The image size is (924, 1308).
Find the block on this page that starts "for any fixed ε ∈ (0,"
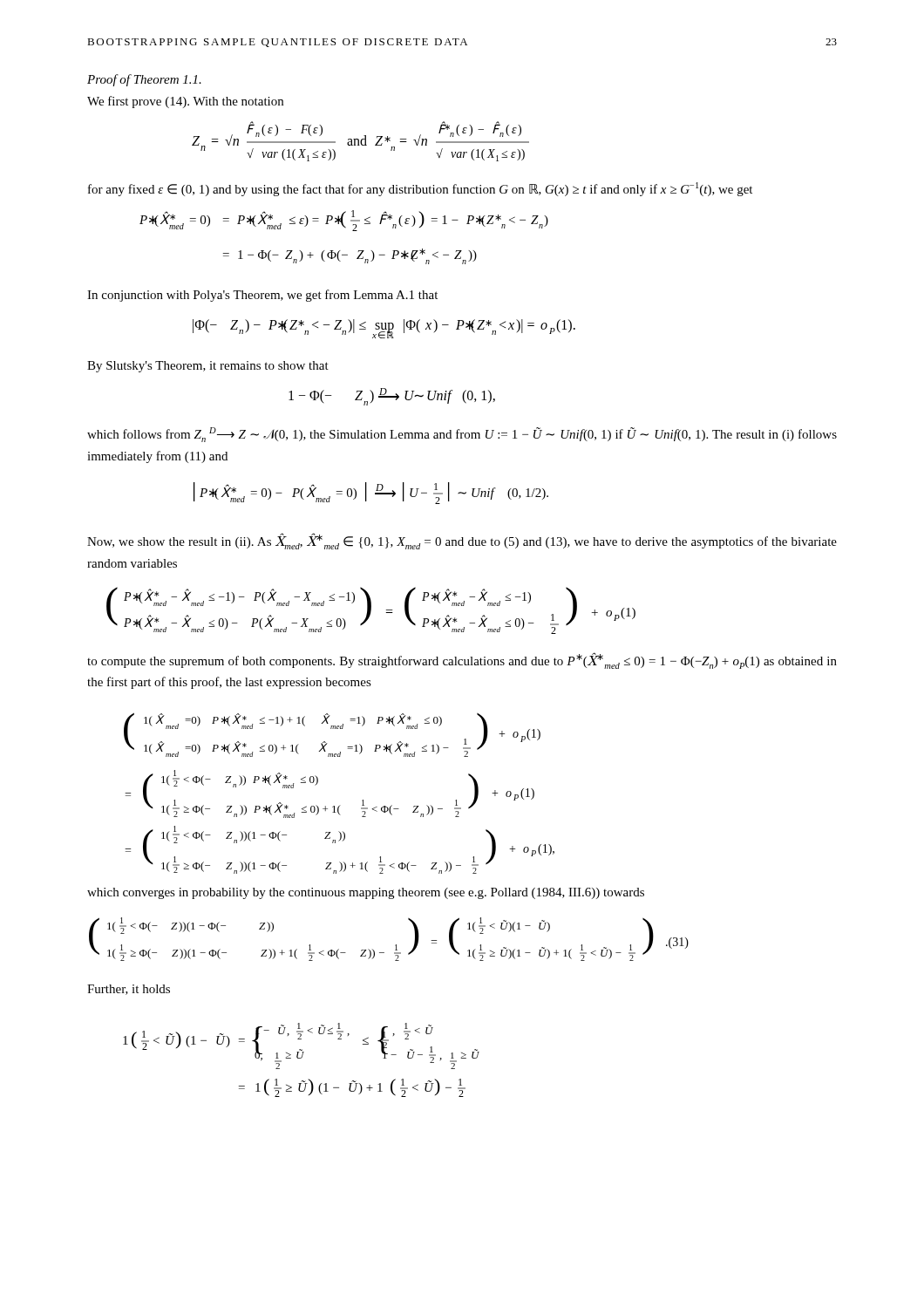click(420, 188)
